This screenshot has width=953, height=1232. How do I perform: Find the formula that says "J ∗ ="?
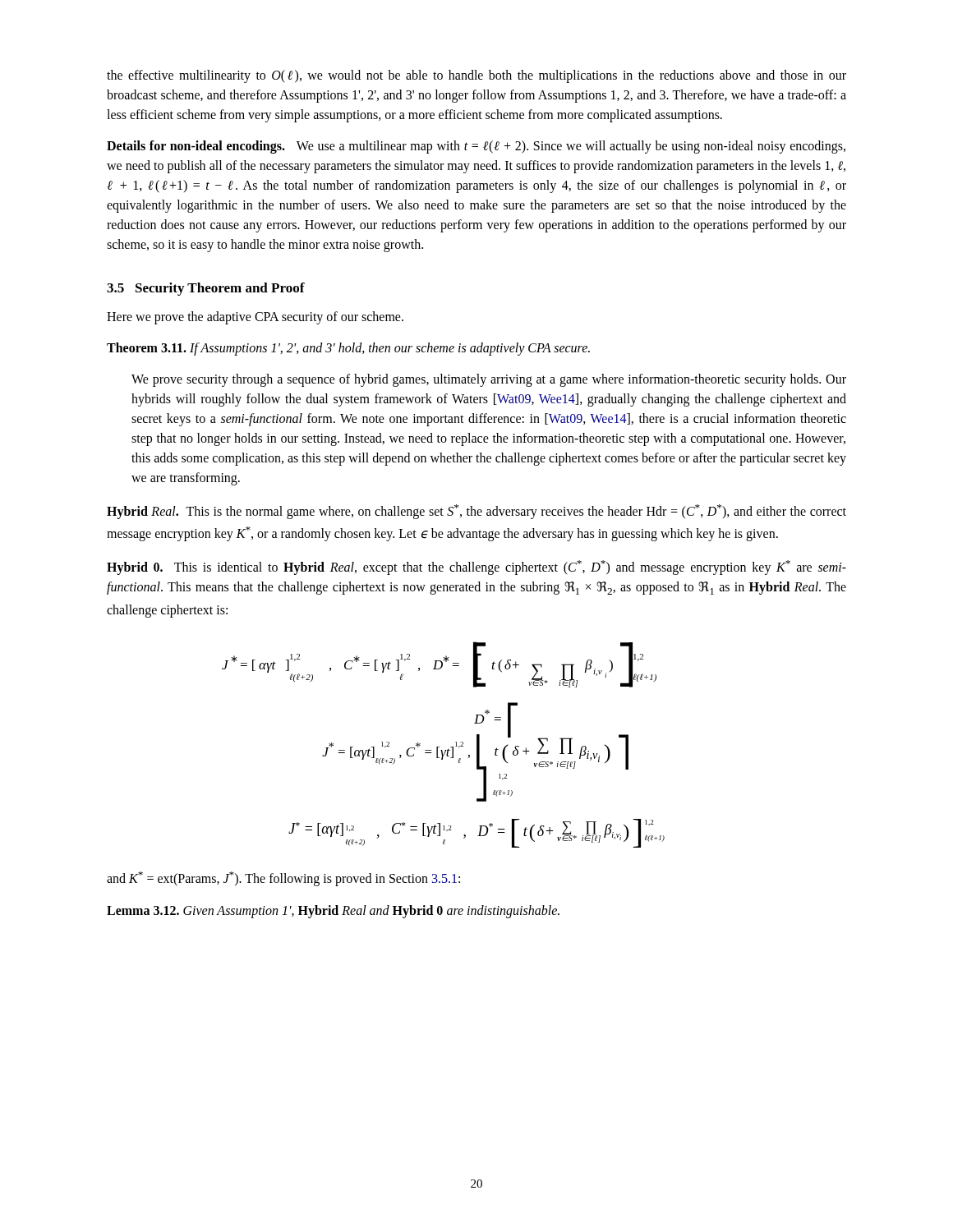pos(476,716)
